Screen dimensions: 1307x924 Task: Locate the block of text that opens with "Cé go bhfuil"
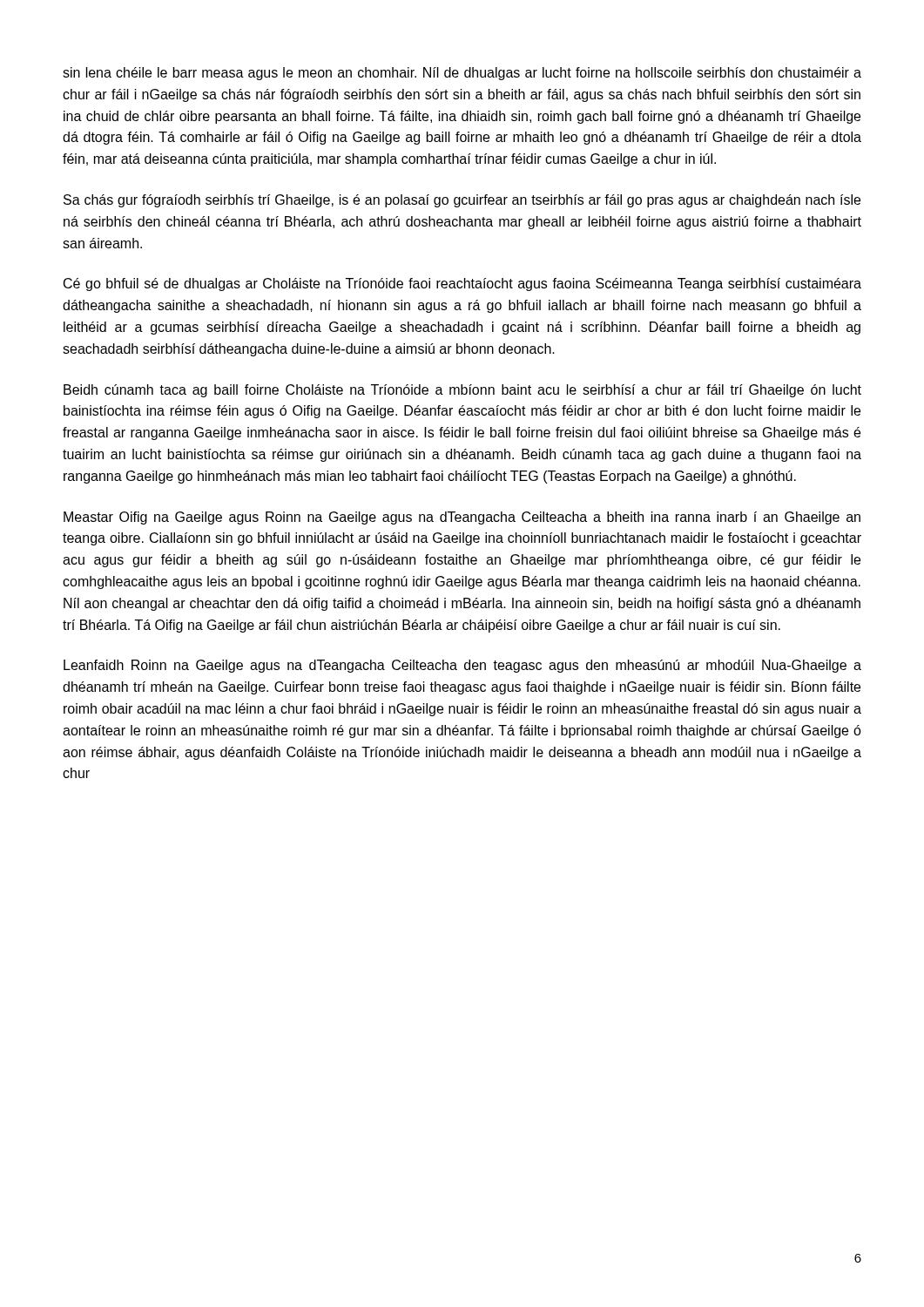(x=462, y=316)
